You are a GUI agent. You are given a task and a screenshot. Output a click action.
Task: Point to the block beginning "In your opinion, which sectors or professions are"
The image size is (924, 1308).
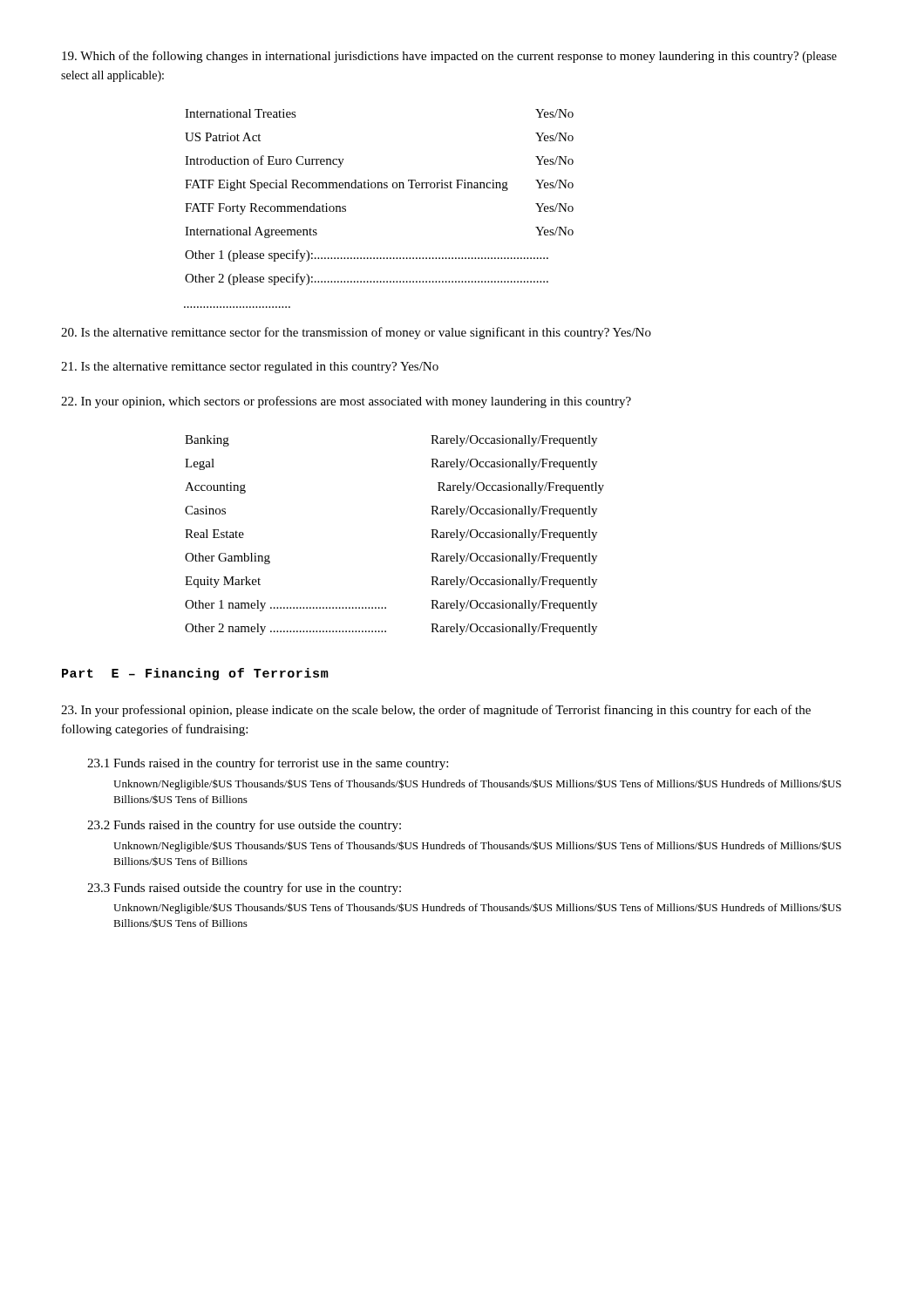click(x=462, y=402)
